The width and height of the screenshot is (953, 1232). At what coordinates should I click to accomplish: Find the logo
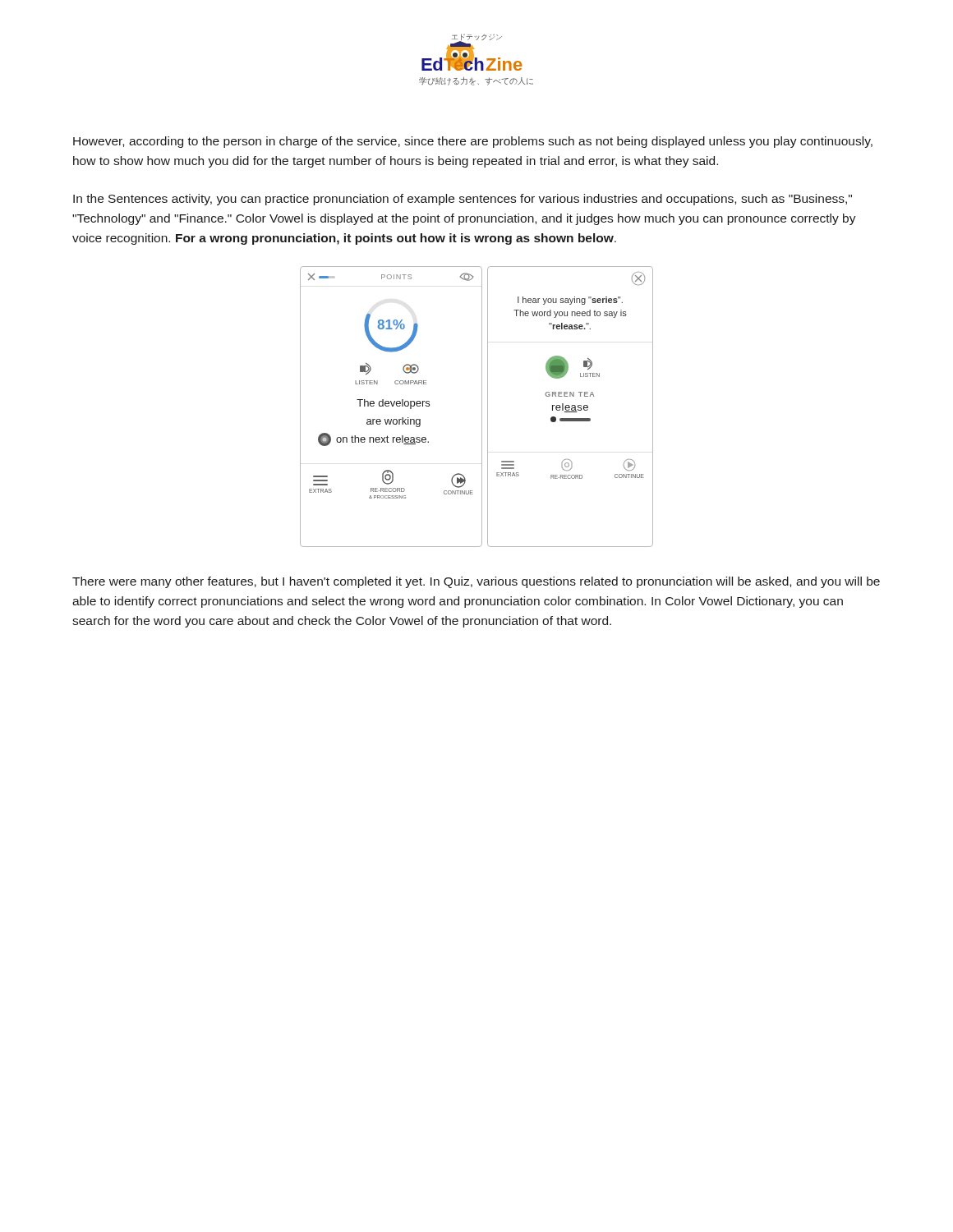476,54
